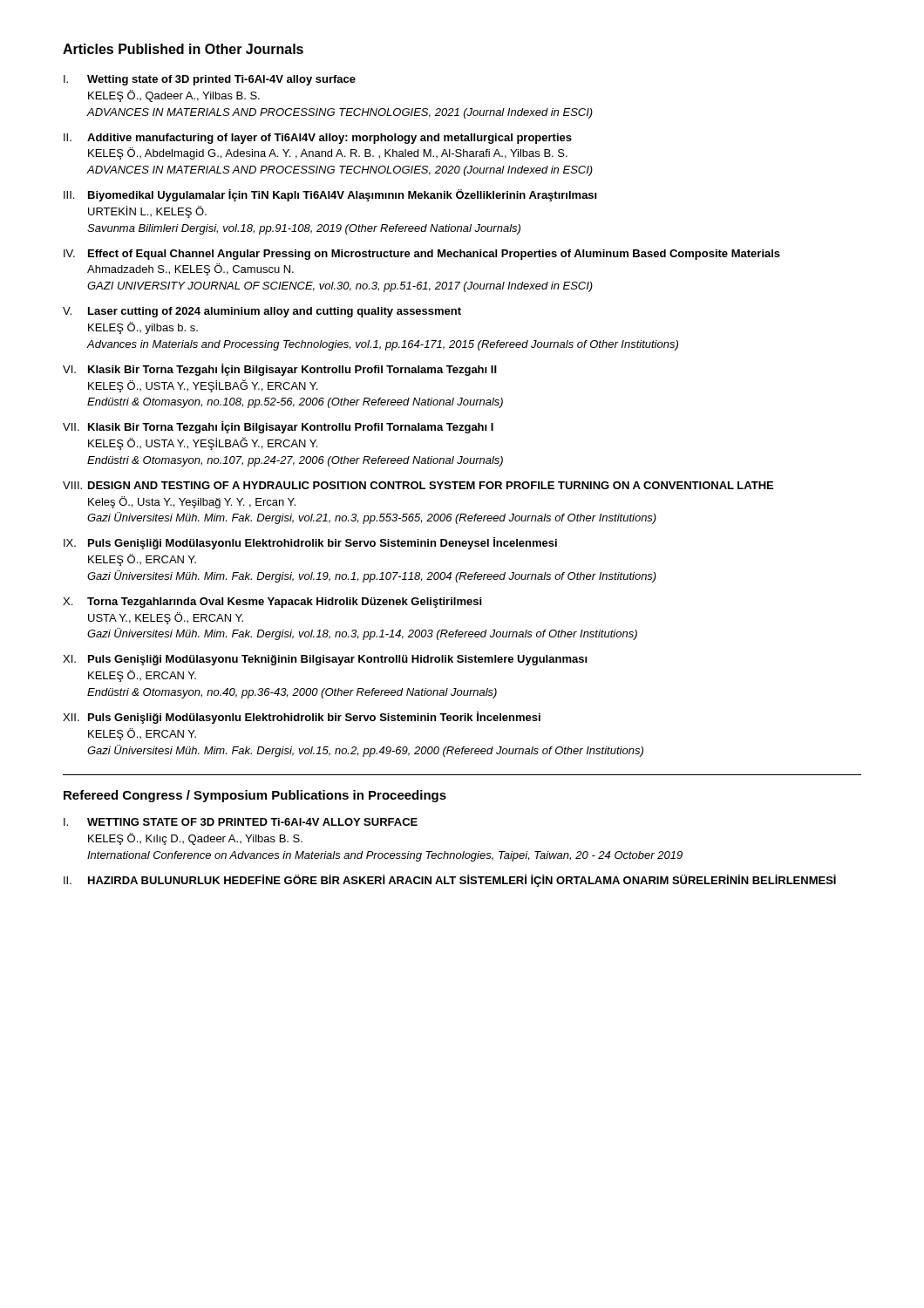This screenshot has width=924, height=1308.
Task: Locate the list item that says "II. HAZIRDA BULUNURLUK HEDEFİNE GÖRE BİR ASKERİ"
Action: click(x=462, y=881)
